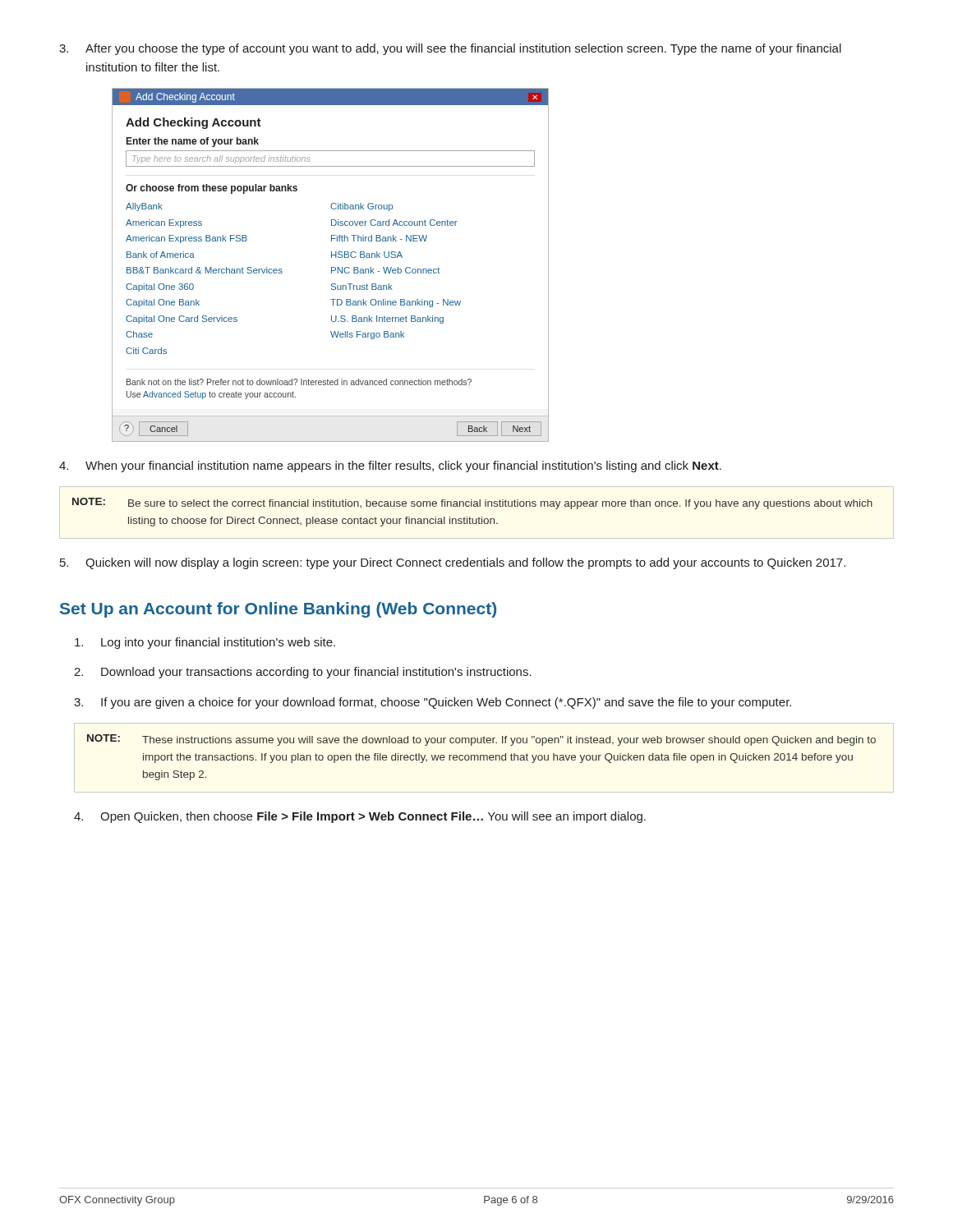Select the element starting "NOTE: Be sure to"
Image resolution: width=953 pixels, height=1232 pixels.
point(476,513)
